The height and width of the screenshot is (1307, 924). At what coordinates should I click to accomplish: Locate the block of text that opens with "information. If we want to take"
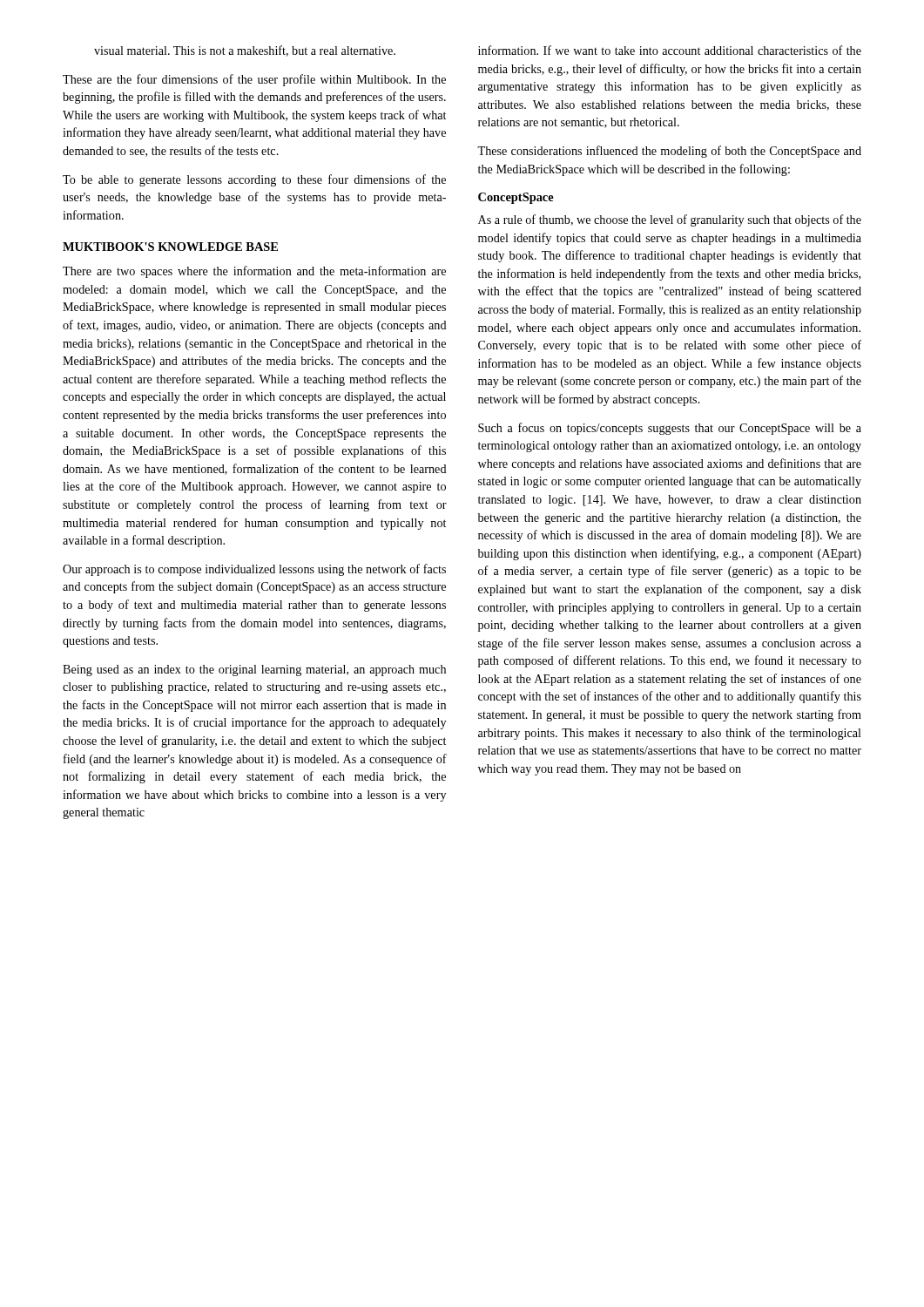669,87
